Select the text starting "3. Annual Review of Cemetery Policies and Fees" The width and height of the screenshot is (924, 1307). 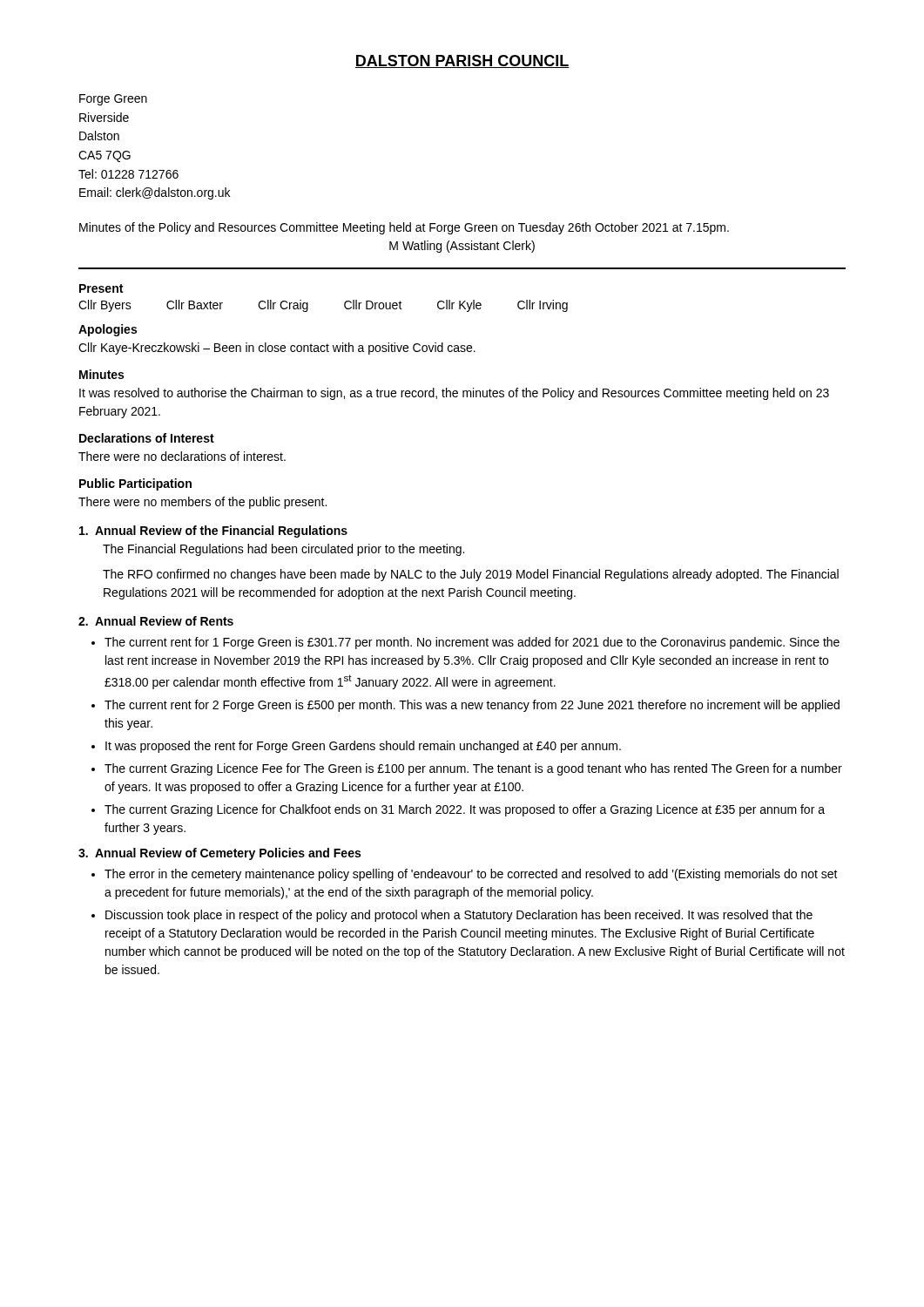pyautogui.click(x=220, y=853)
